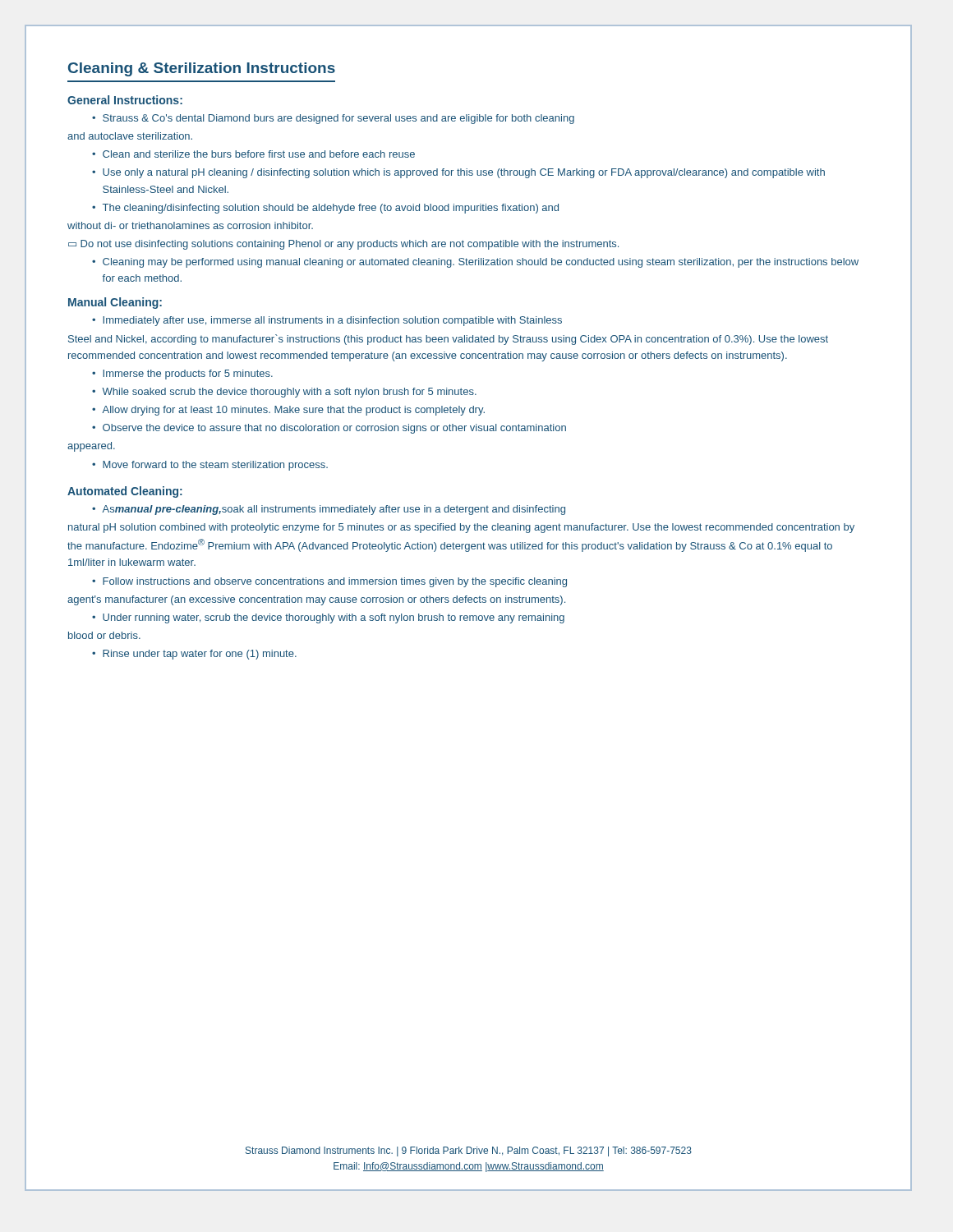953x1232 pixels.
Task: Find the text block that says "agent's manufacturer (an excessive concentration"
Action: click(468, 599)
